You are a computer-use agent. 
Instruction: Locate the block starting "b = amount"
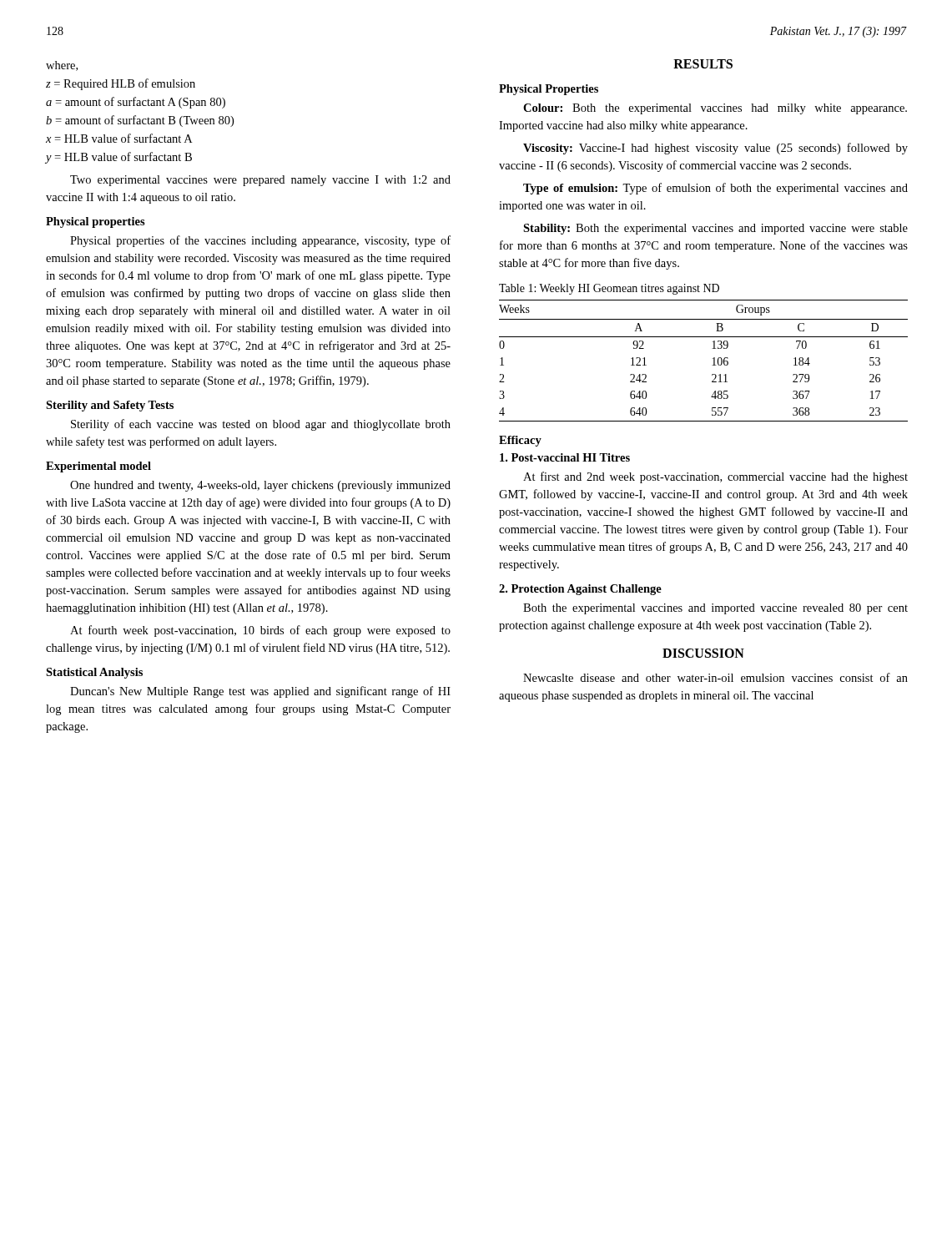point(140,120)
